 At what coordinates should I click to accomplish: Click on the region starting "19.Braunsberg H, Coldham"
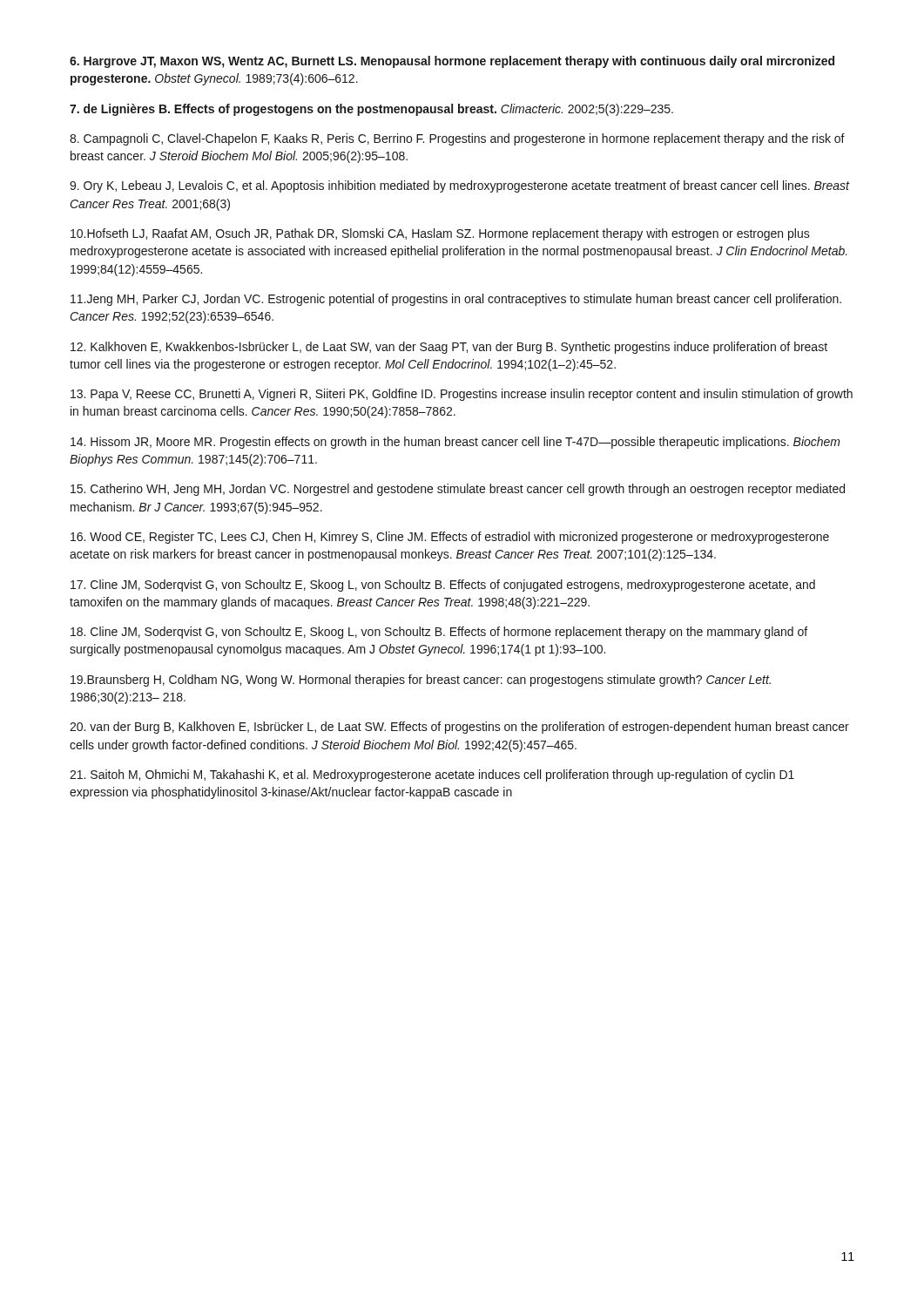click(x=421, y=688)
